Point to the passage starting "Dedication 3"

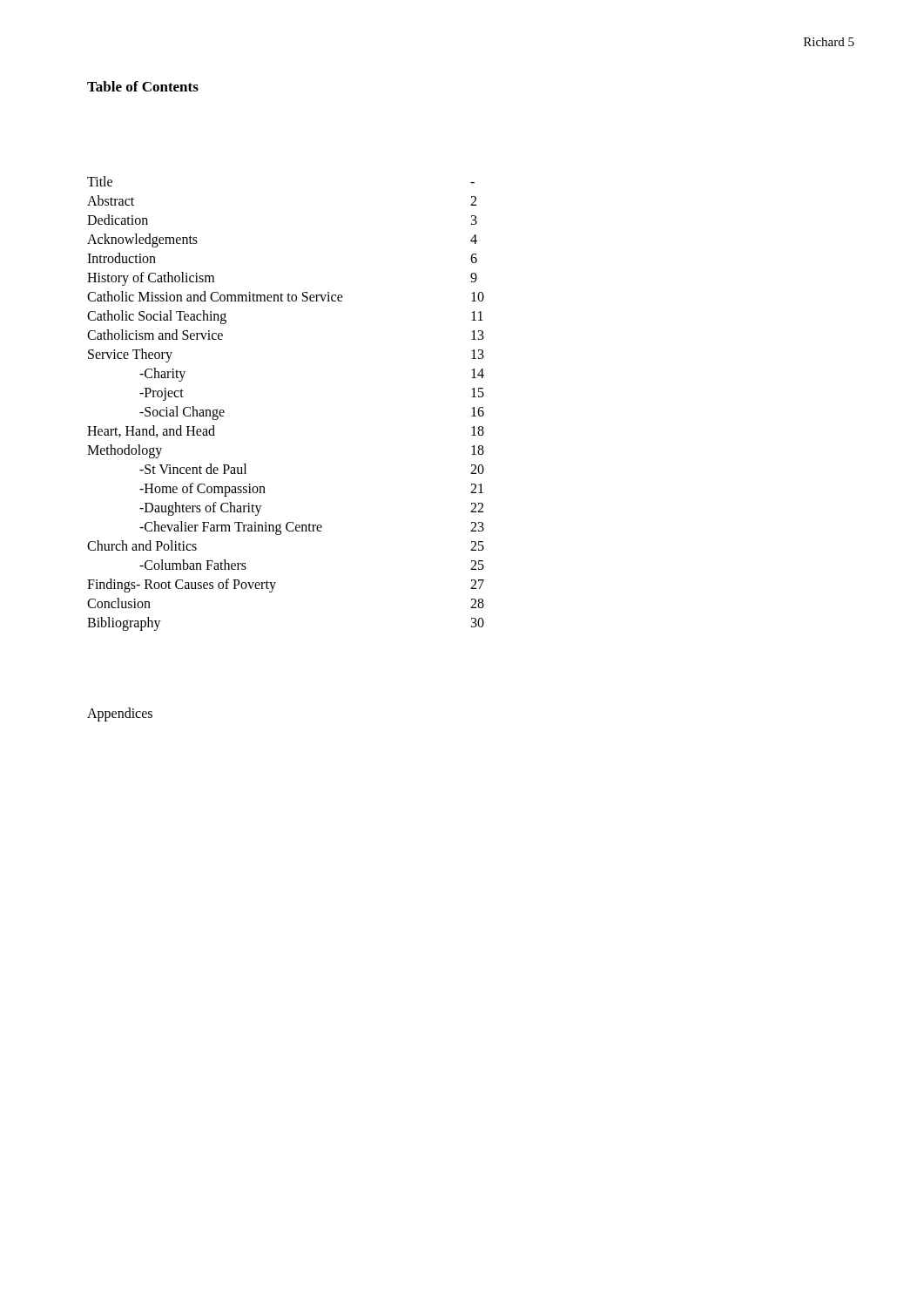112,219
